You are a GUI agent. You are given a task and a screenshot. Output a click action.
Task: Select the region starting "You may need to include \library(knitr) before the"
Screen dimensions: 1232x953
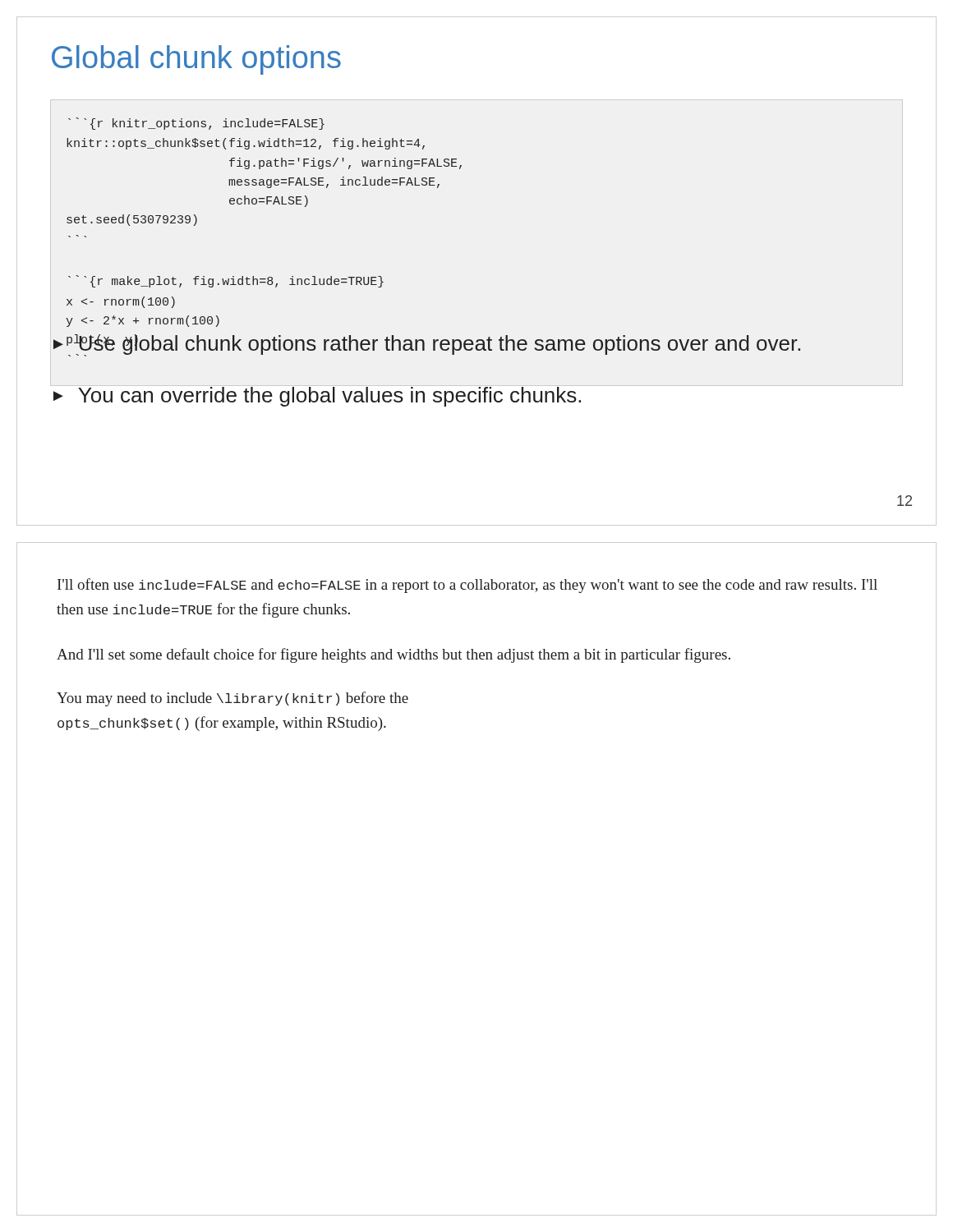pos(233,711)
